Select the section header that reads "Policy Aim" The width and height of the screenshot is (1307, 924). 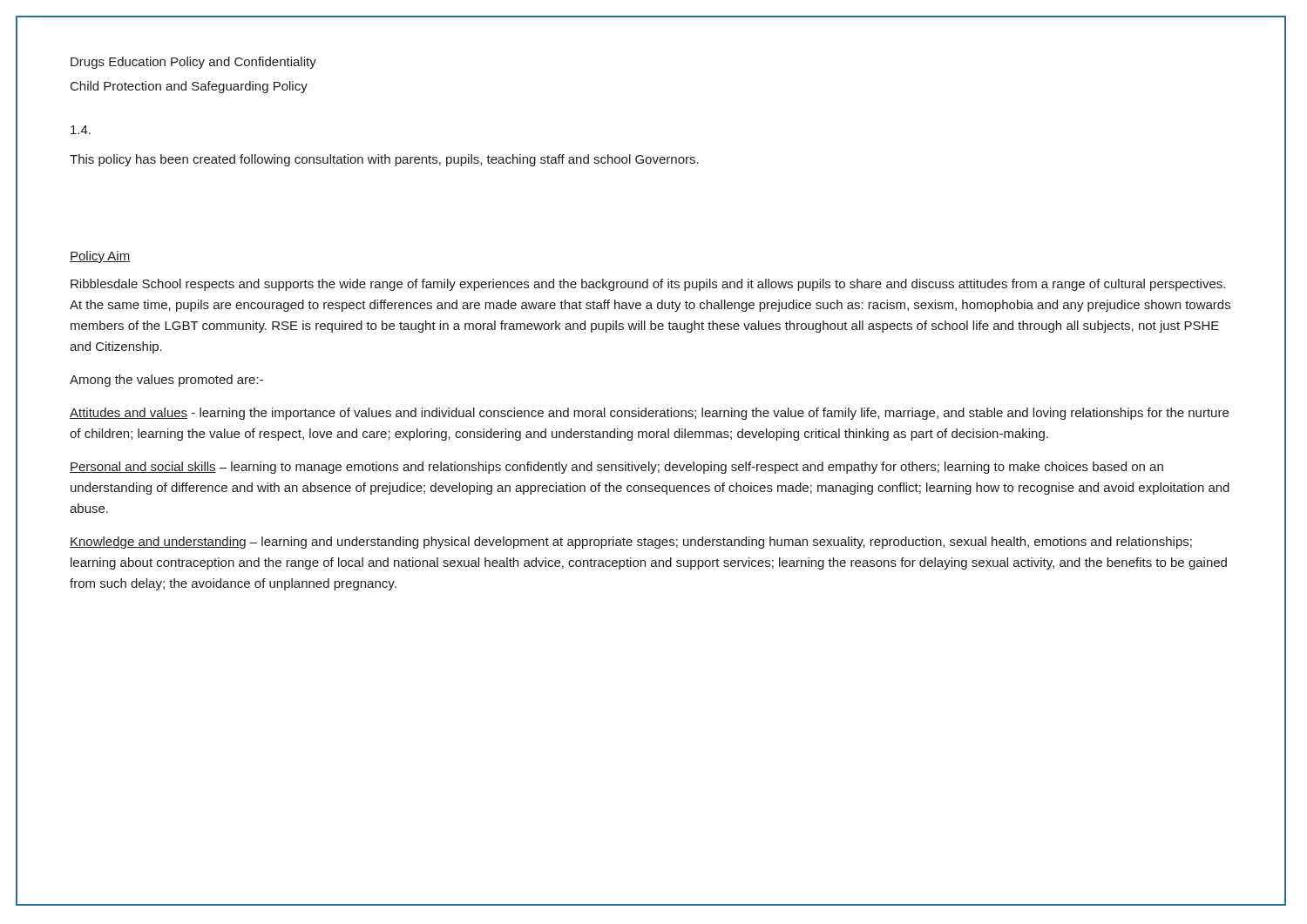click(x=100, y=255)
